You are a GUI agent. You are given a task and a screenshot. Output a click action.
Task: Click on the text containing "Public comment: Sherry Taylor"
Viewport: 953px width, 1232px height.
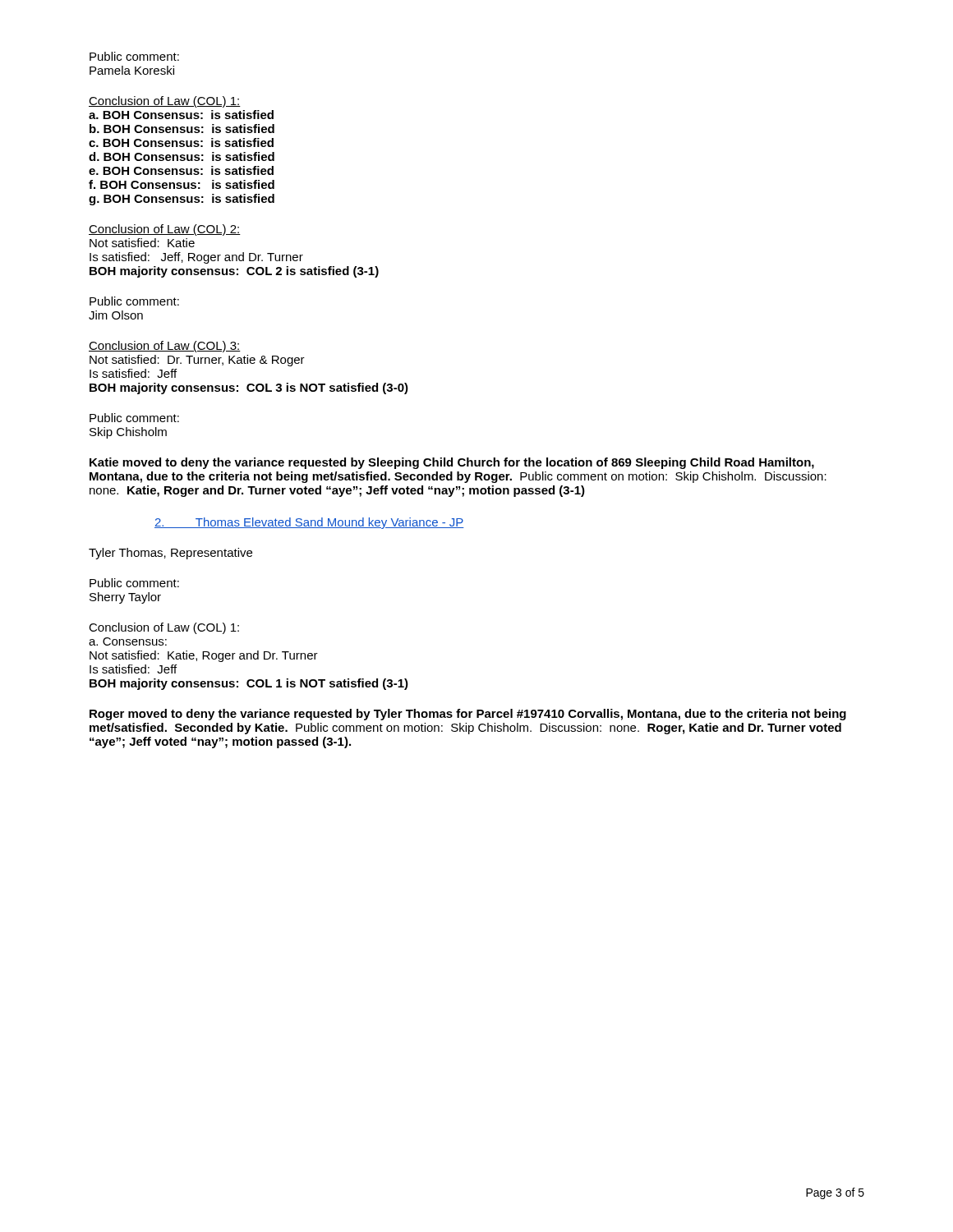[x=134, y=590]
